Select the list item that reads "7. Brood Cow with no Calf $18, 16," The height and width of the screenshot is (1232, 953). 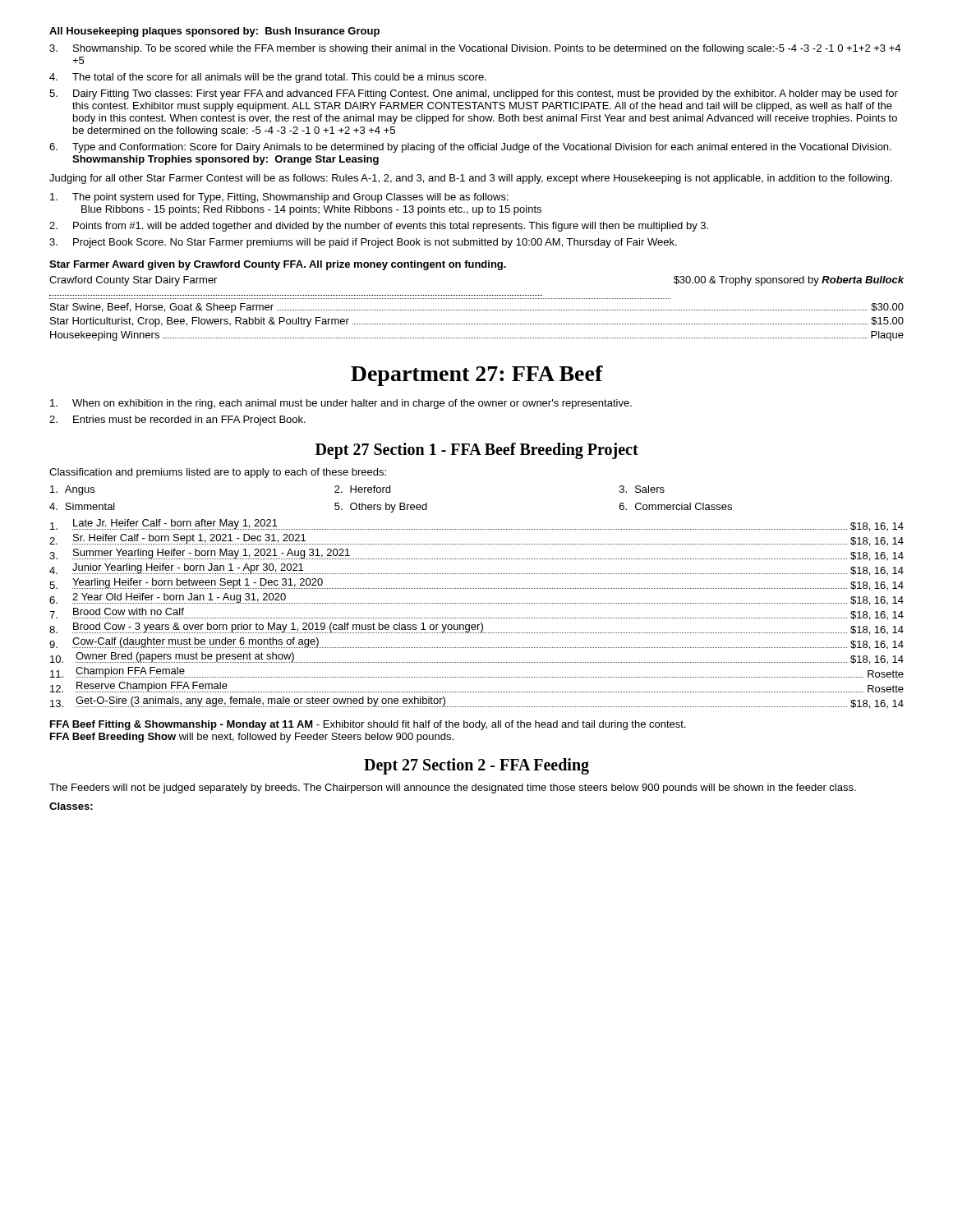coord(476,614)
